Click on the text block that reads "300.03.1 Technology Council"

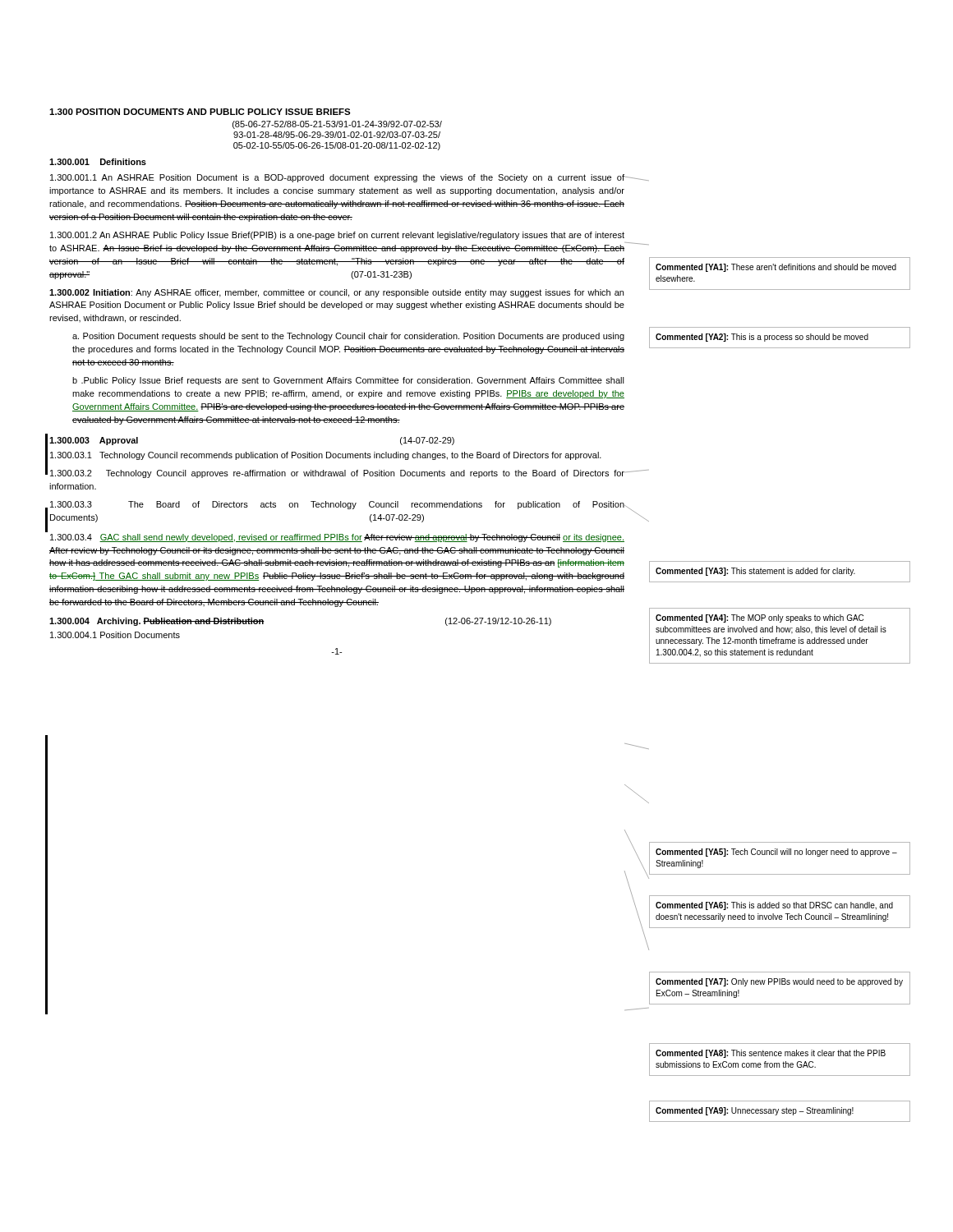click(x=325, y=455)
